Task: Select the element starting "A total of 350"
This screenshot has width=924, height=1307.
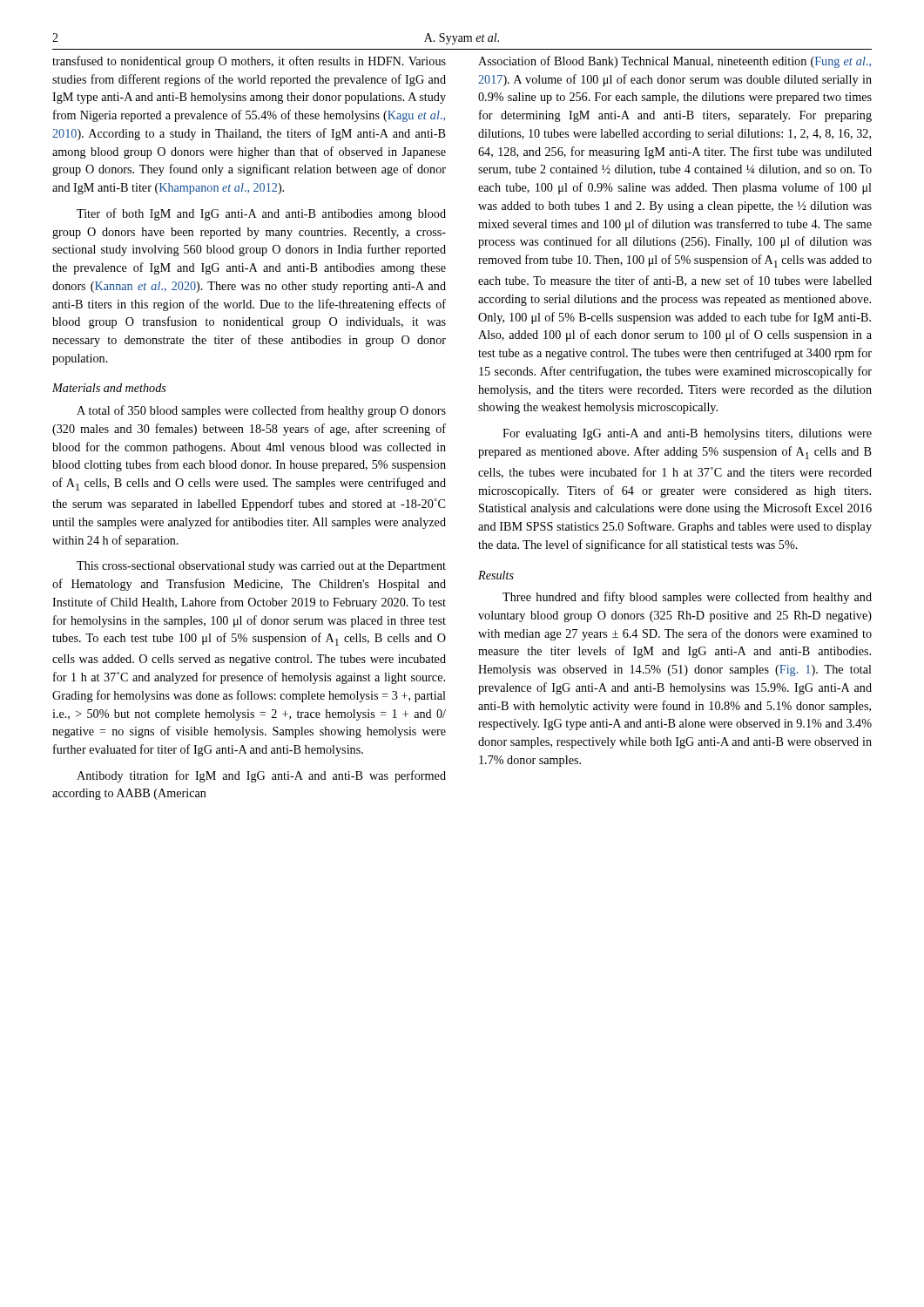Action: point(249,602)
